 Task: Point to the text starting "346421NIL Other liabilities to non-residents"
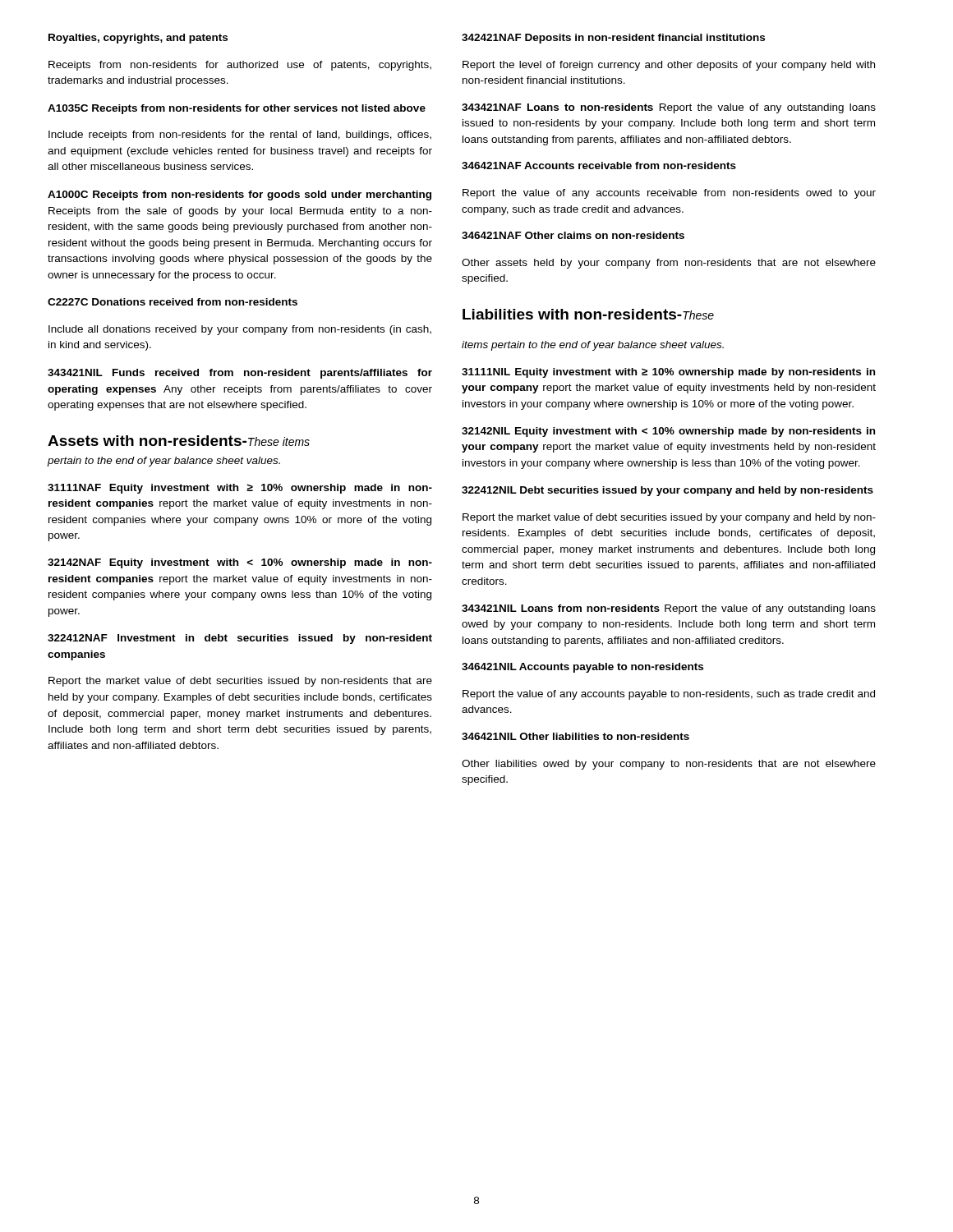(669, 737)
